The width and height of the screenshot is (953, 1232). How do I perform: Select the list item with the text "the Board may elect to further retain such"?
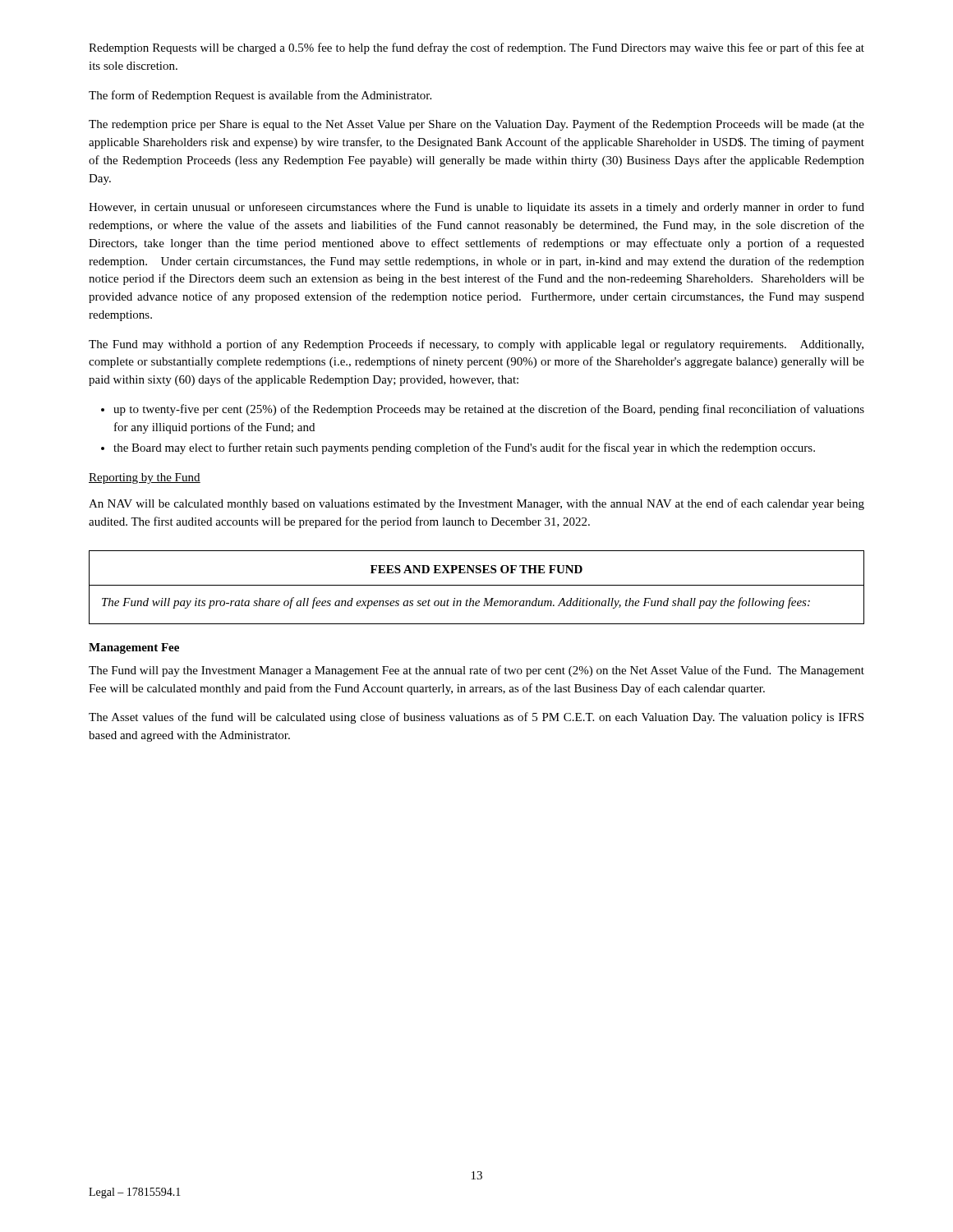[x=476, y=449]
